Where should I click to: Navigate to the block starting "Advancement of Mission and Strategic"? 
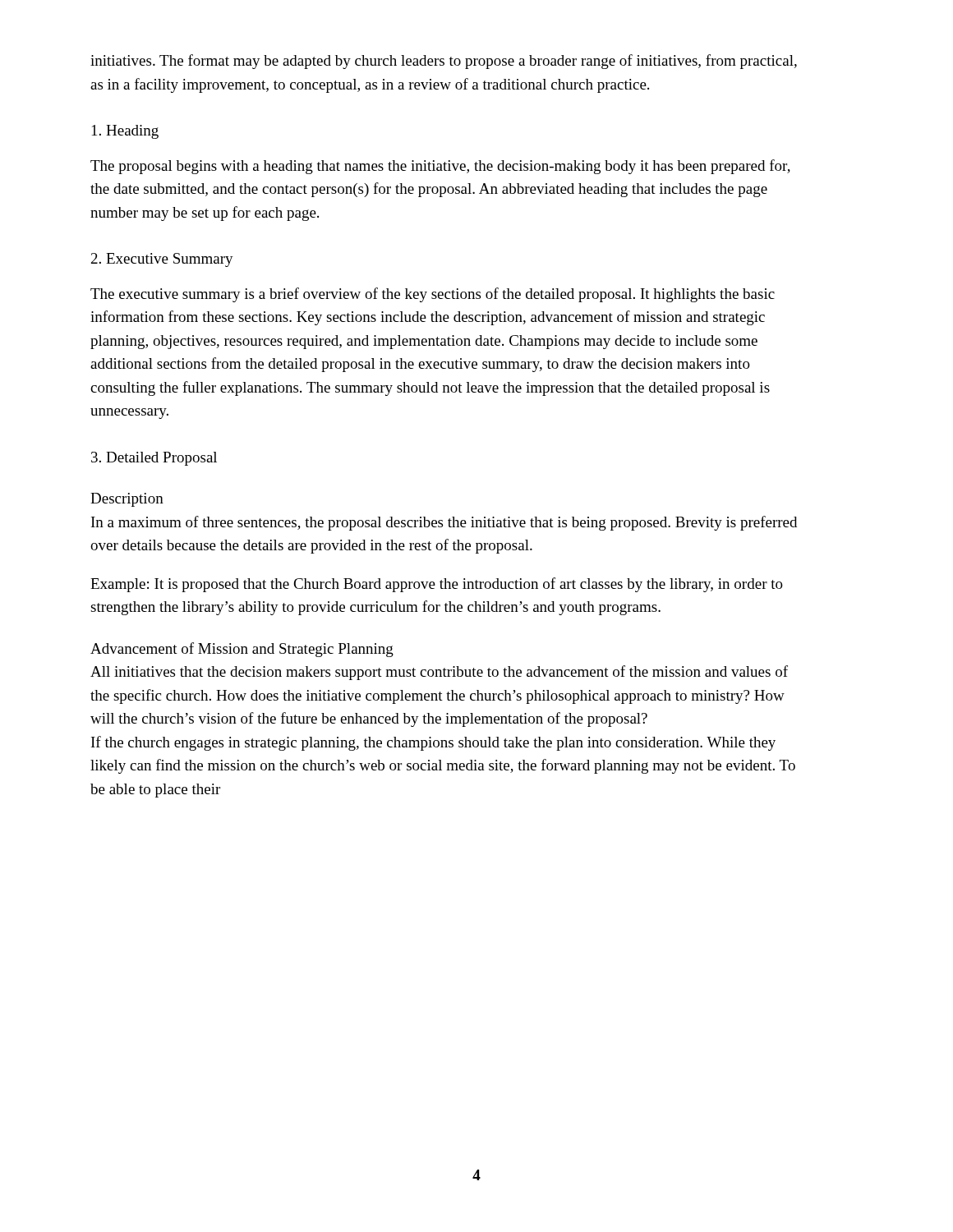coord(242,648)
